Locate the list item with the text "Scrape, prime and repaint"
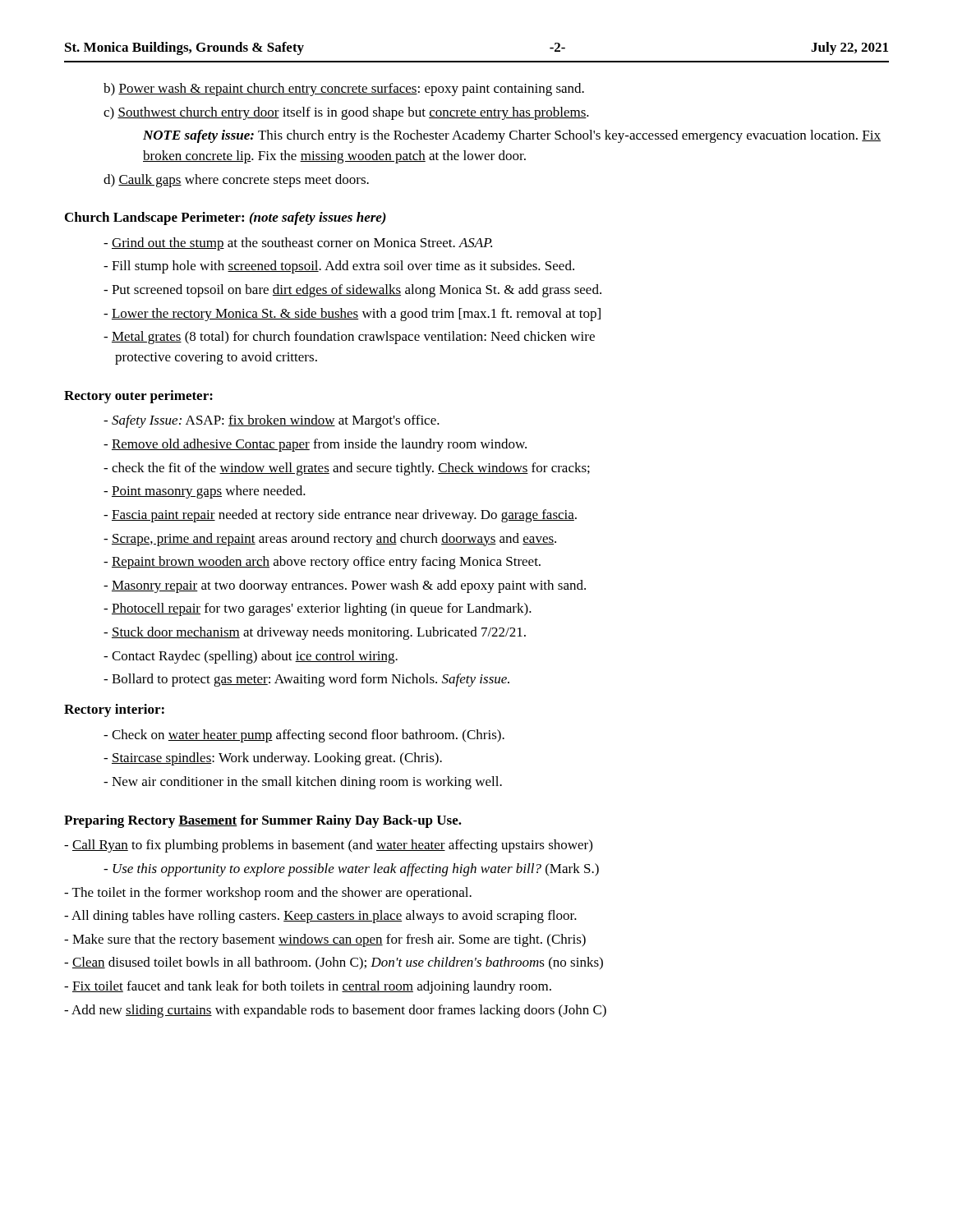This screenshot has width=953, height=1232. (x=330, y=538)
